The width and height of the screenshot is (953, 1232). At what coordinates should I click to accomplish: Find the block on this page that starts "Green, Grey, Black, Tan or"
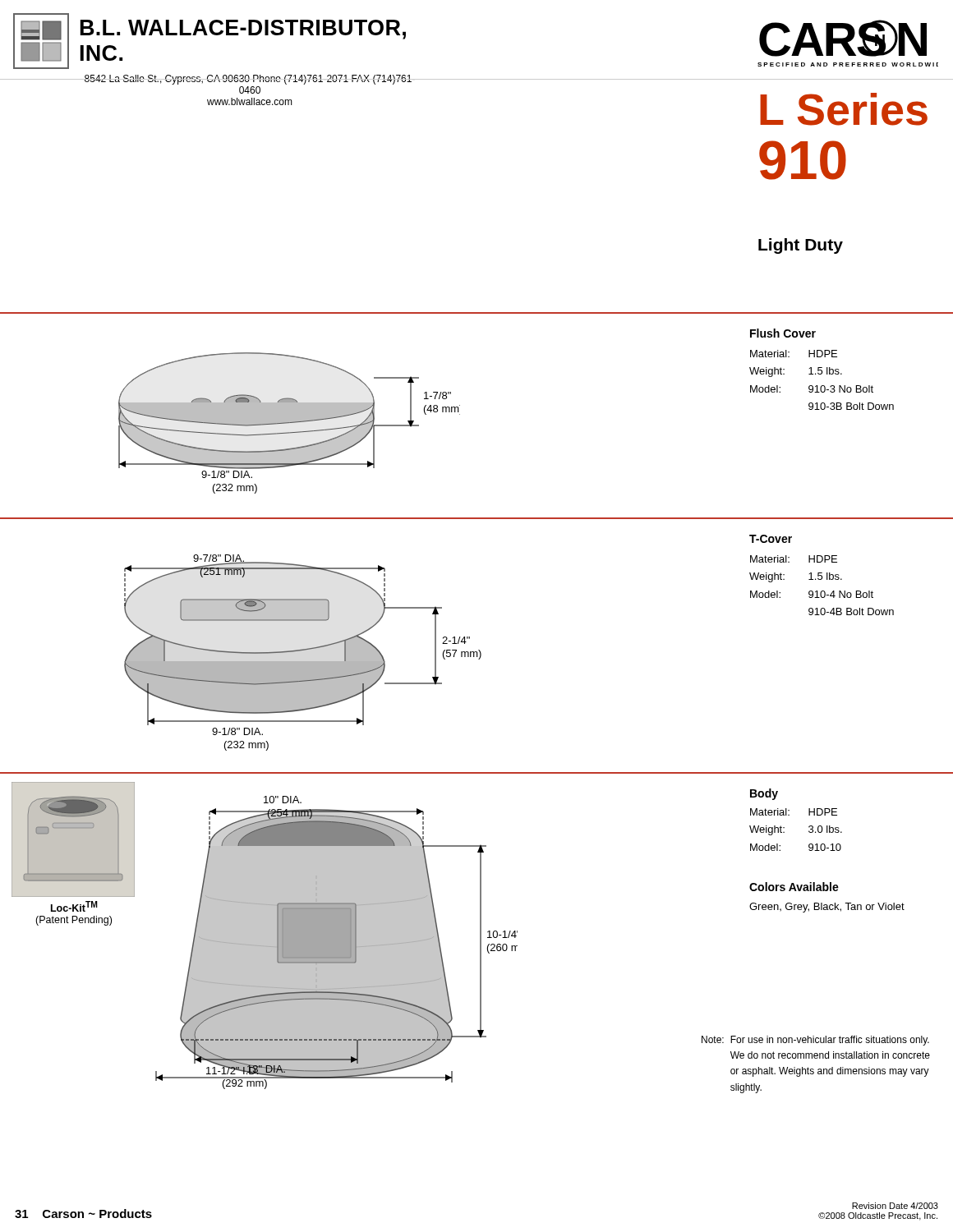pyautogui.click(x=827, y=906)
